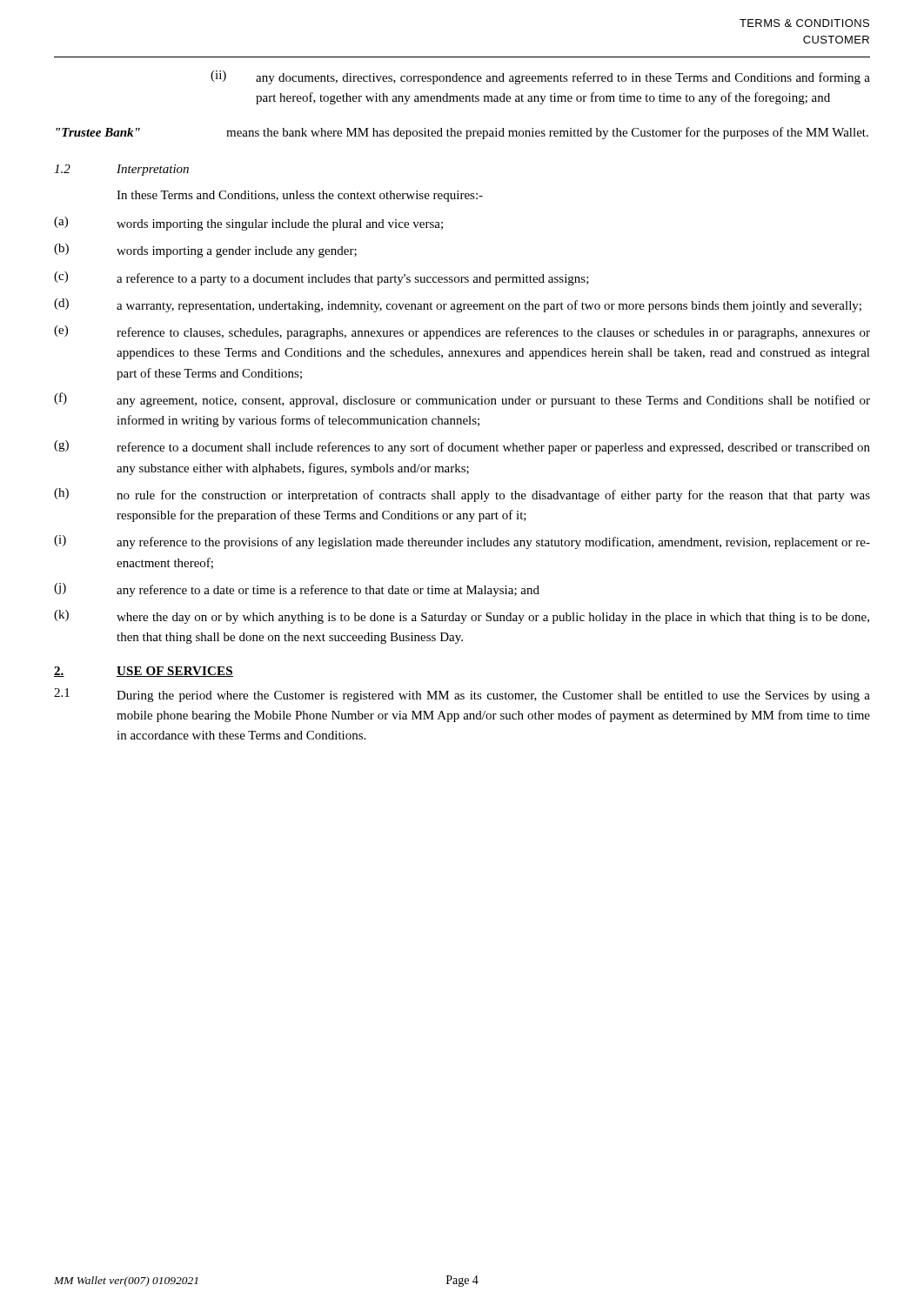Find the block on this page that starts ""Trustee Bank" means the bank where MM"

tap(462, 132)
